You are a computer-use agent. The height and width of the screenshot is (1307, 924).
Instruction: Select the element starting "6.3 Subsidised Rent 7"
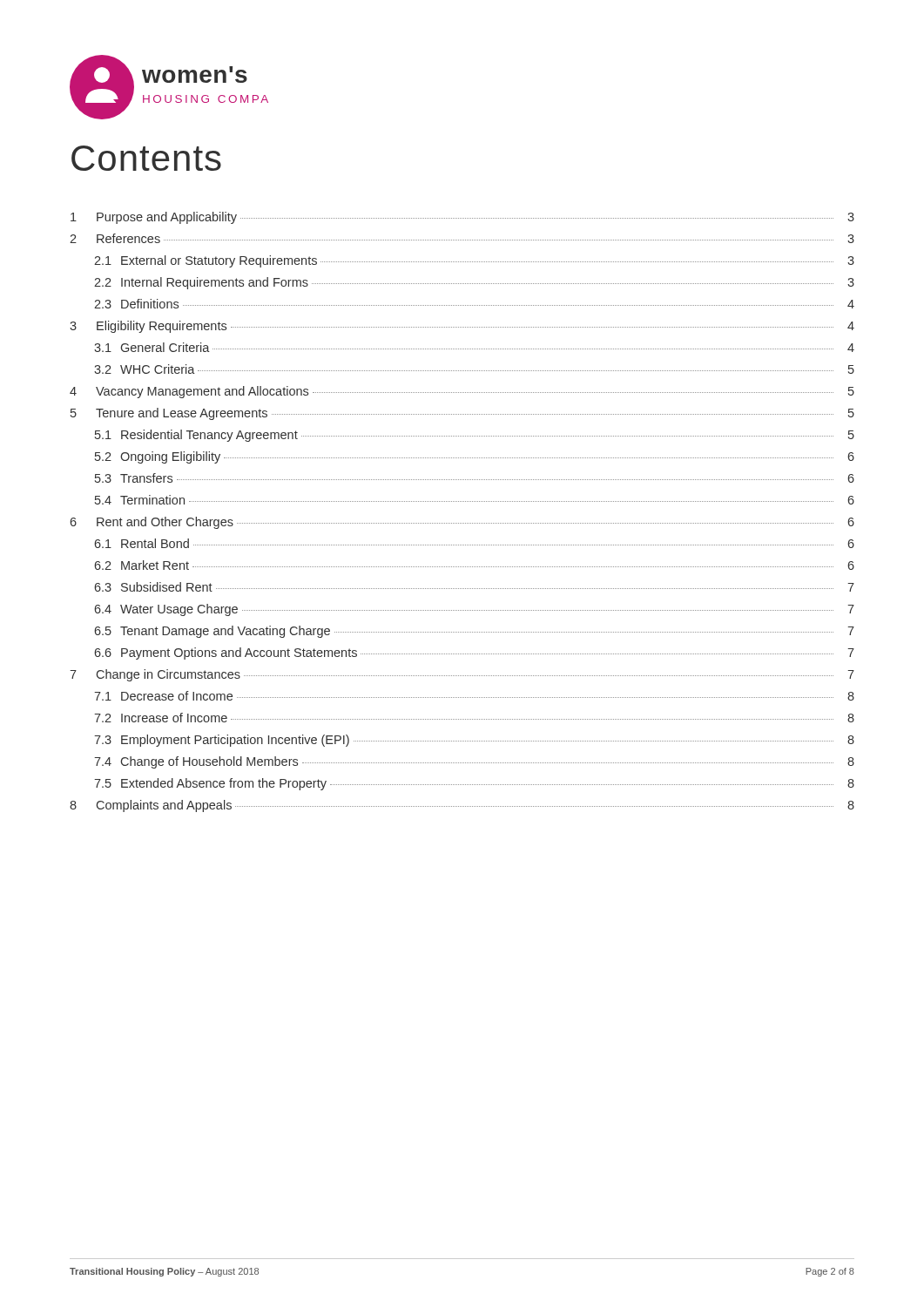point(462,587)
